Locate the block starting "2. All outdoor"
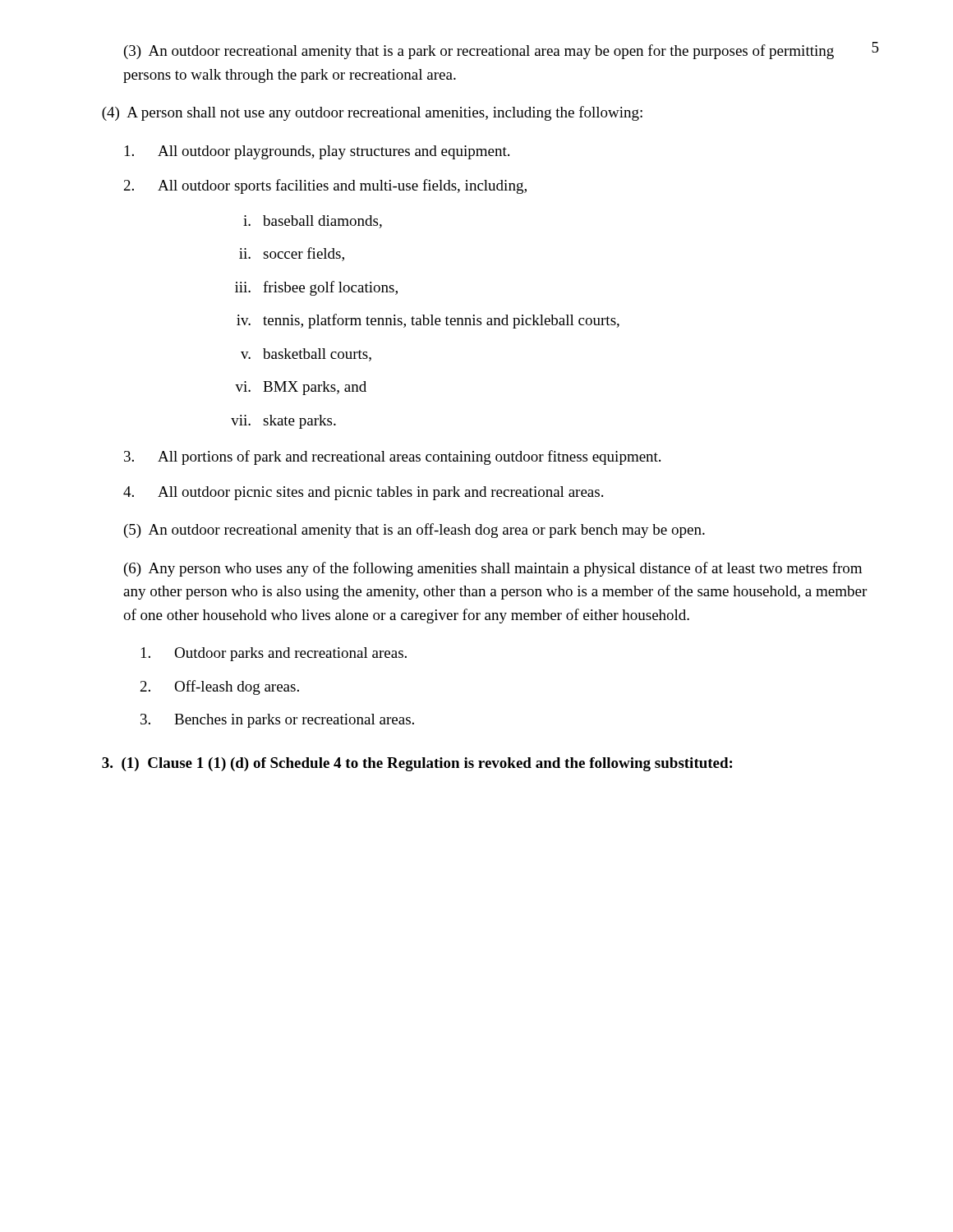953x1232 pixels. [x=325, y=186]
